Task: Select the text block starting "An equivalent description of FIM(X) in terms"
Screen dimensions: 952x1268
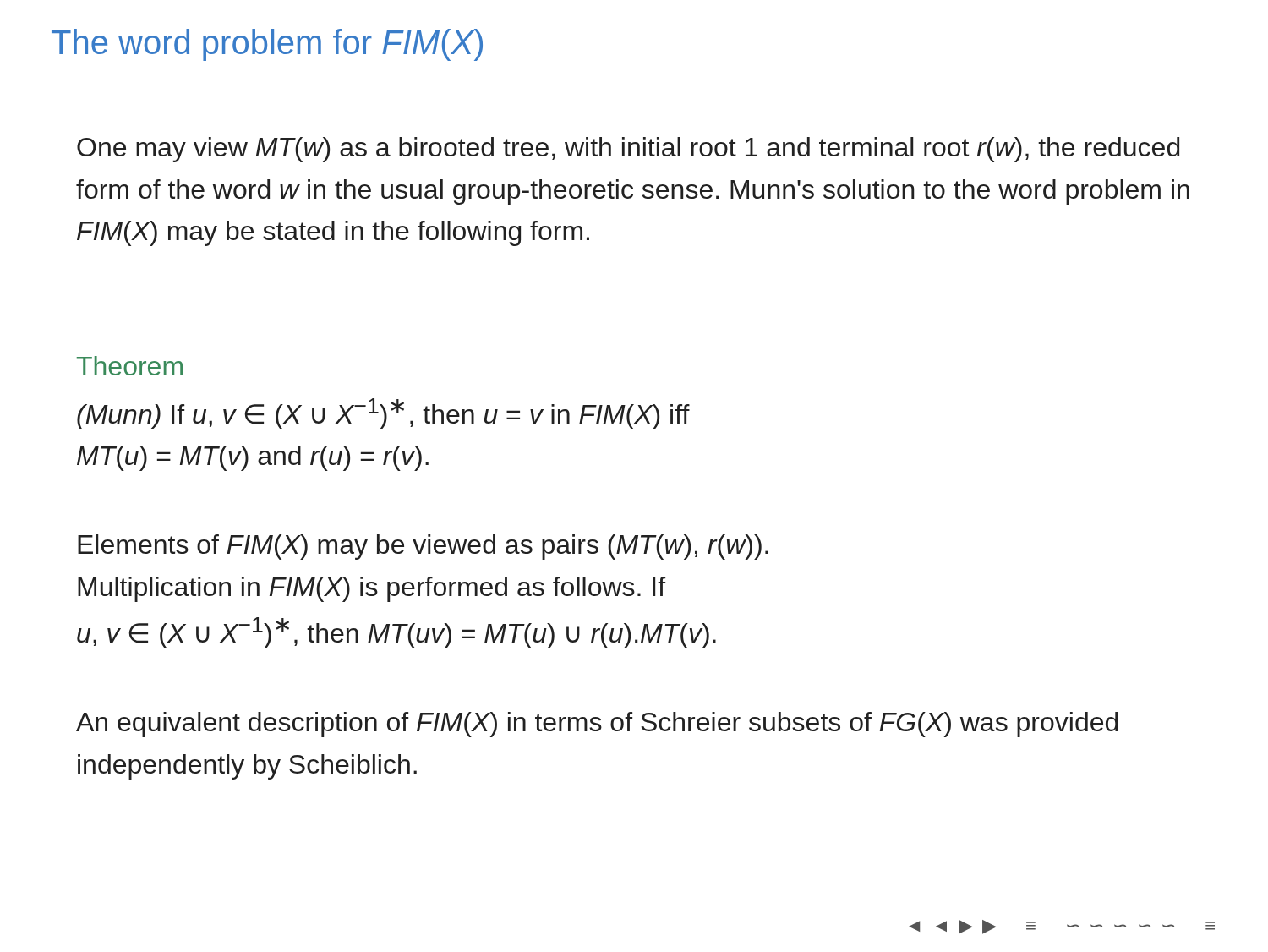Action: (x=598, y=743)
